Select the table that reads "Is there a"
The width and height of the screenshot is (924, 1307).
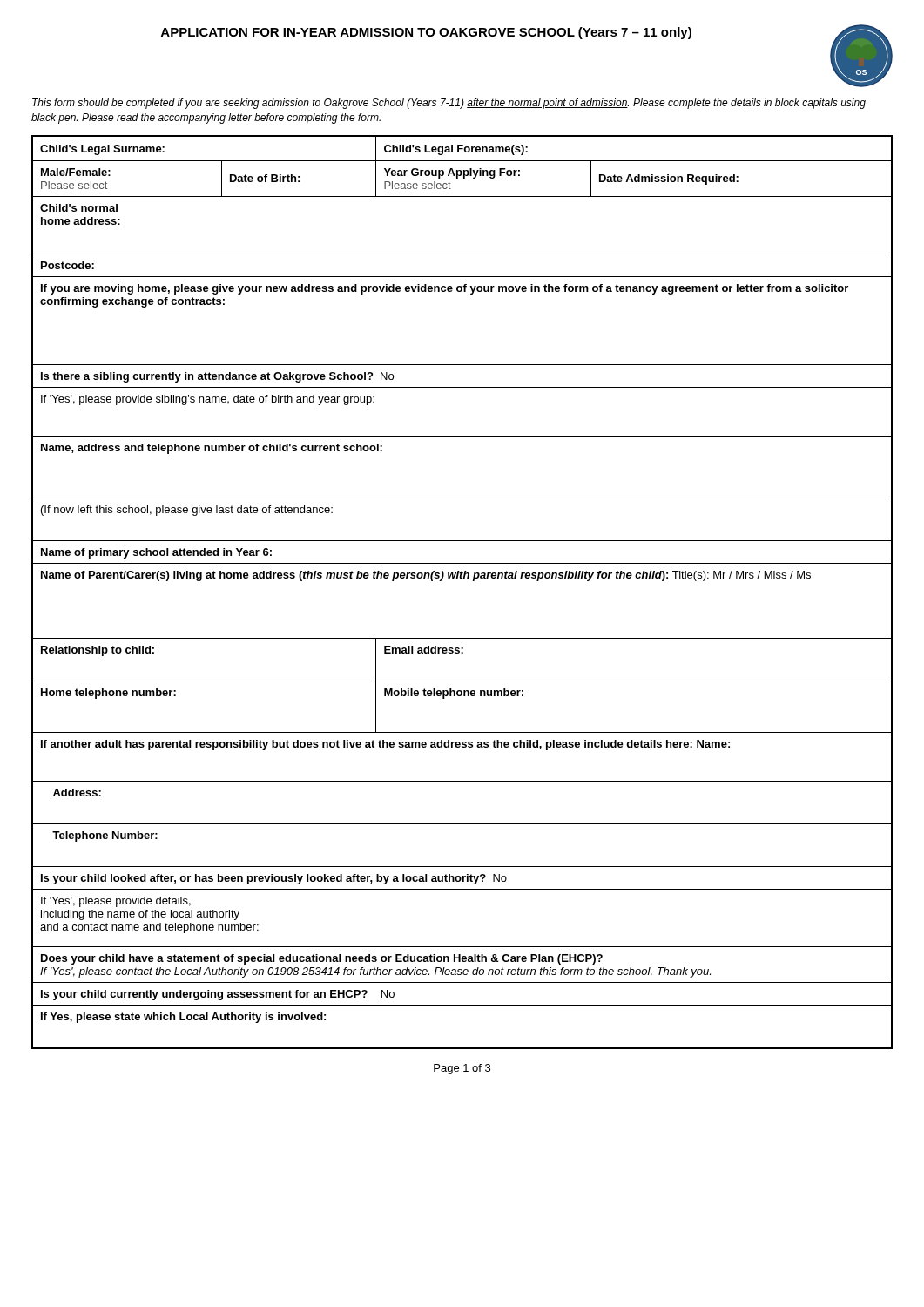point(462,592)
